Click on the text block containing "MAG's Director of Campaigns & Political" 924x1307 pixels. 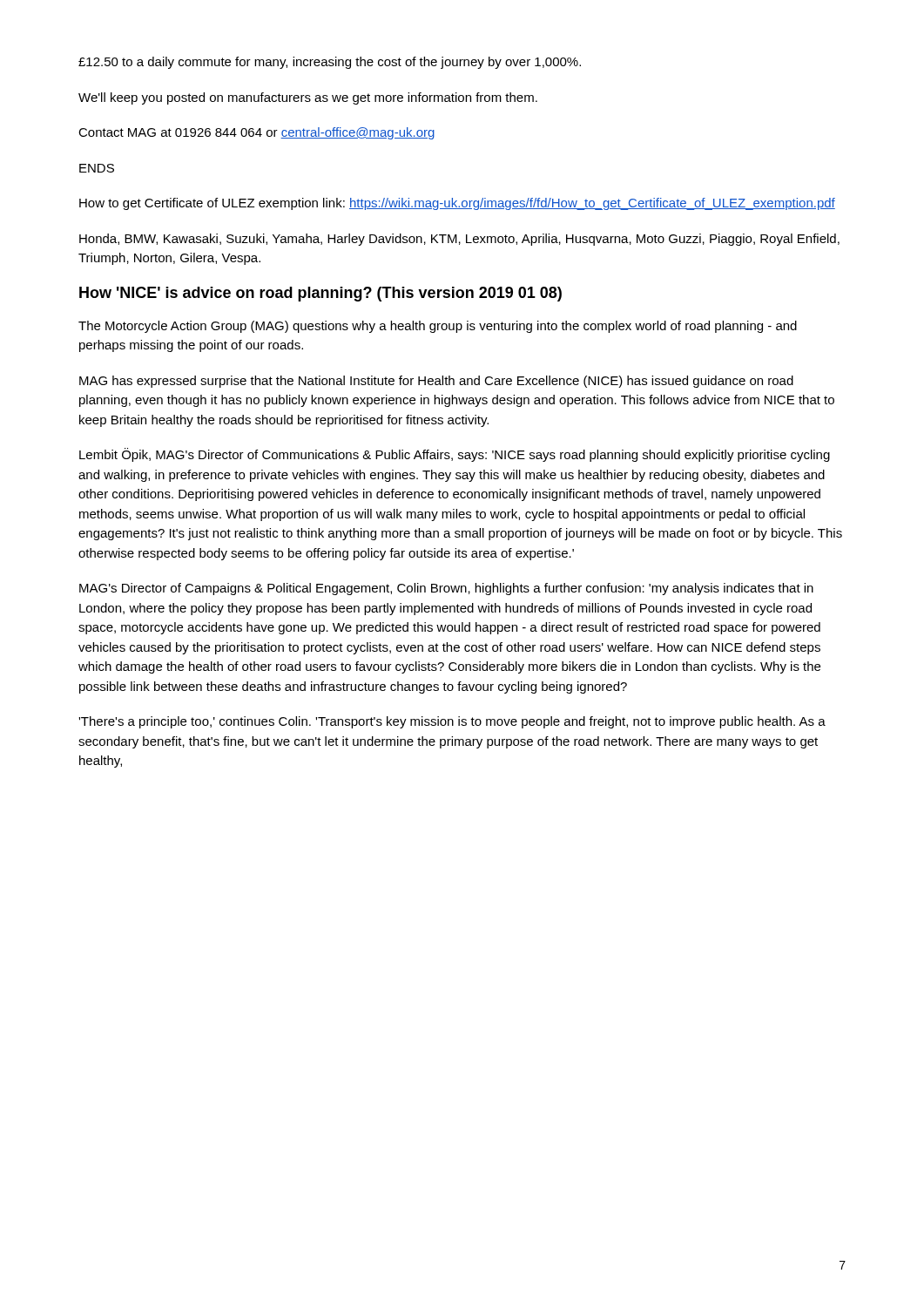coord(462,637)
